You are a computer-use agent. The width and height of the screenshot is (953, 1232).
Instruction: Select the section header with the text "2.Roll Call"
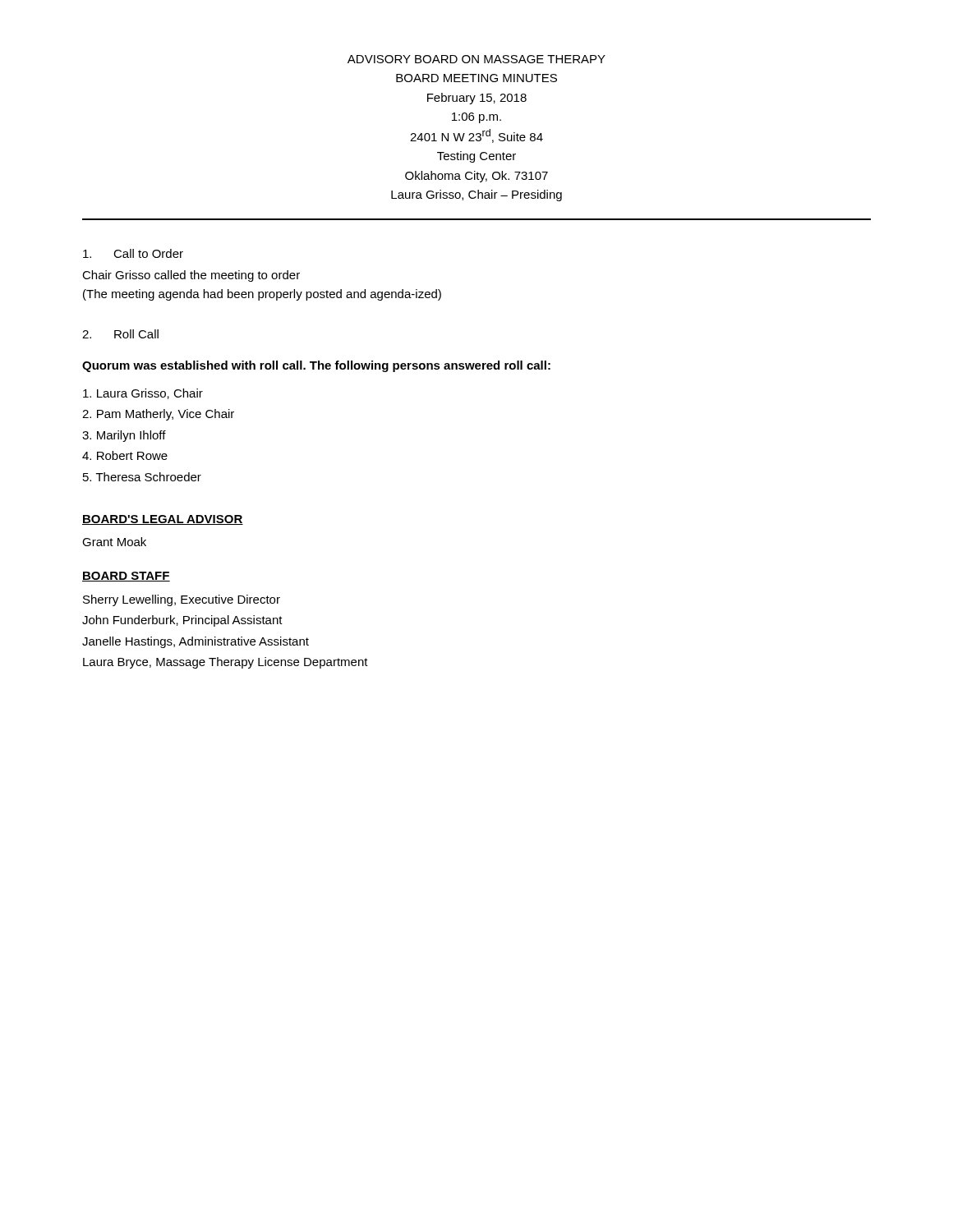click(x=121, y=333)
